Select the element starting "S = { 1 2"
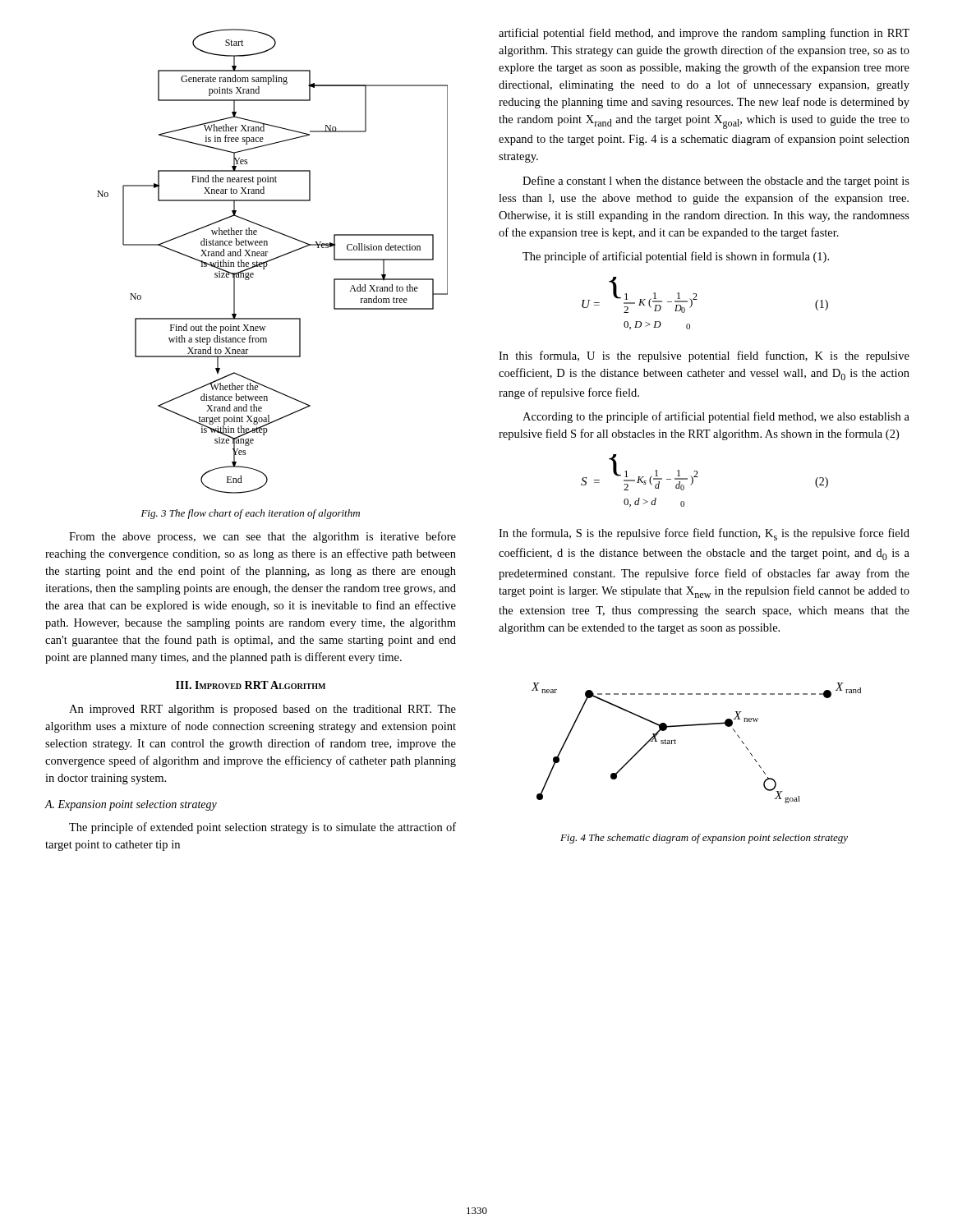 pyautogui.click(x=704, y=484)
